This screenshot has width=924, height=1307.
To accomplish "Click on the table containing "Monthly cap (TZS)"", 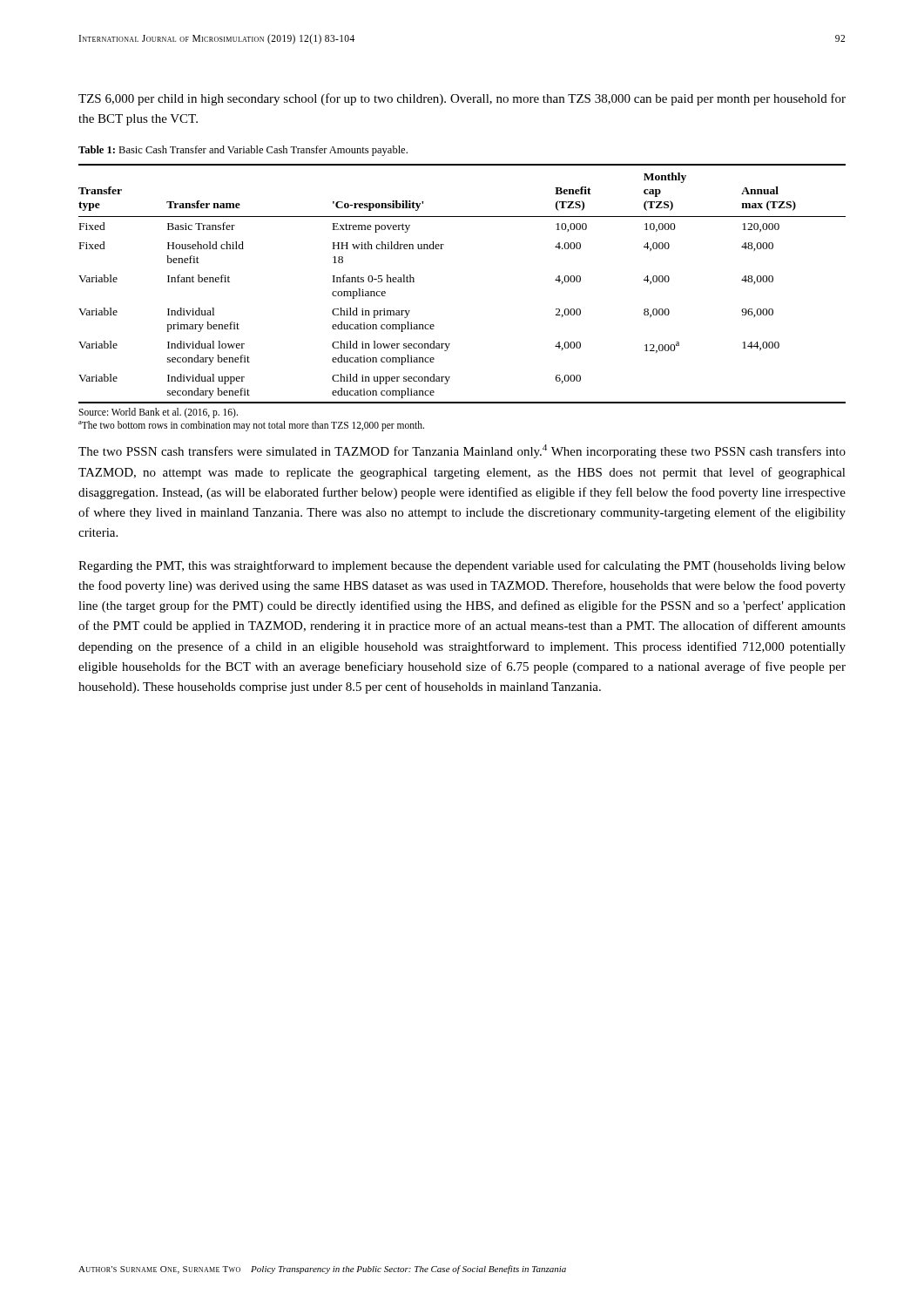I will click(462, 283).
